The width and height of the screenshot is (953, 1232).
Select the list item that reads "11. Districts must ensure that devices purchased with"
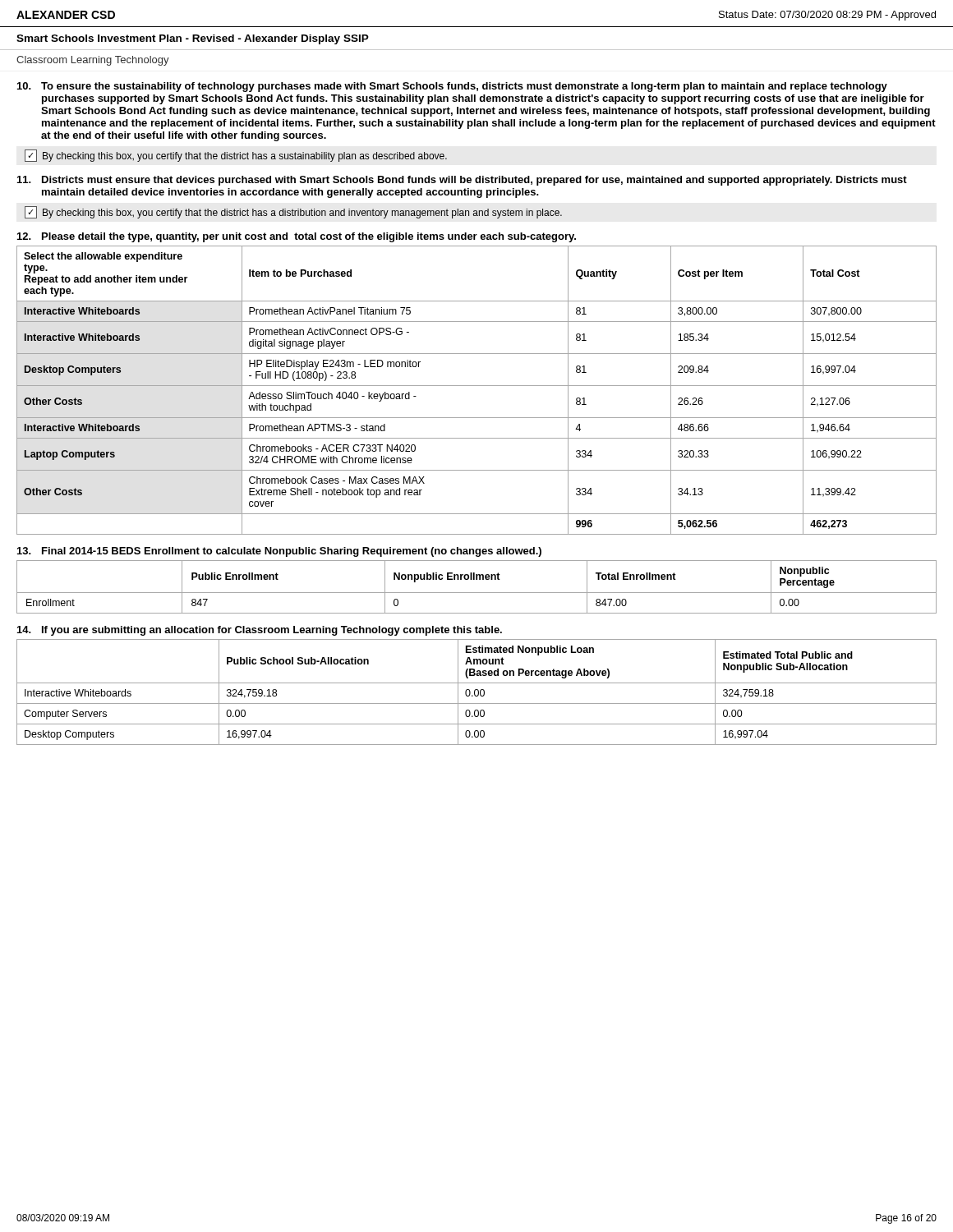(476, 186)
